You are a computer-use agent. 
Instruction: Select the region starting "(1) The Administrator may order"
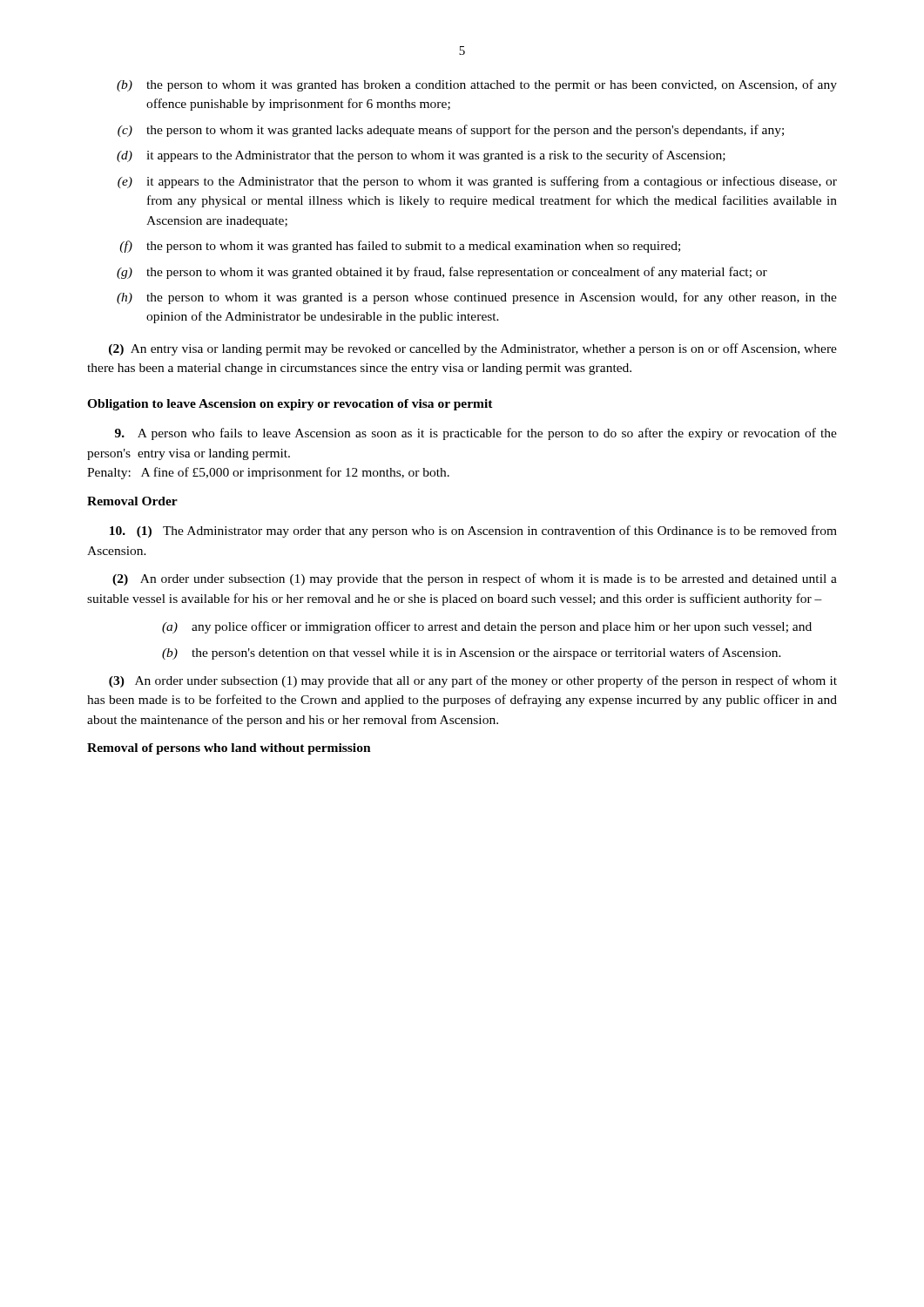click(x=462, y=540)
